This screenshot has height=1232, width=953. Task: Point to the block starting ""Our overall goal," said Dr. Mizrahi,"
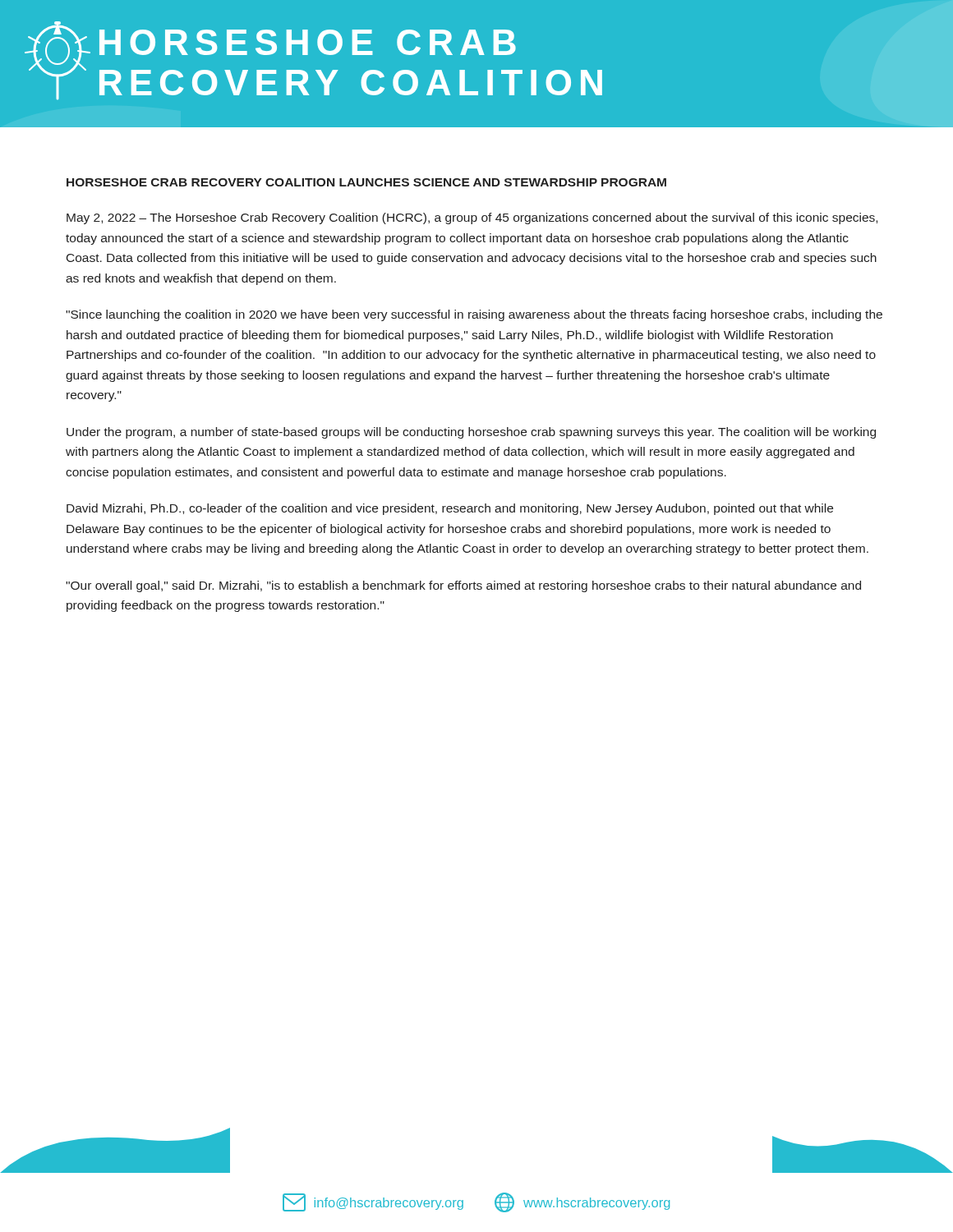pos(464,595)
